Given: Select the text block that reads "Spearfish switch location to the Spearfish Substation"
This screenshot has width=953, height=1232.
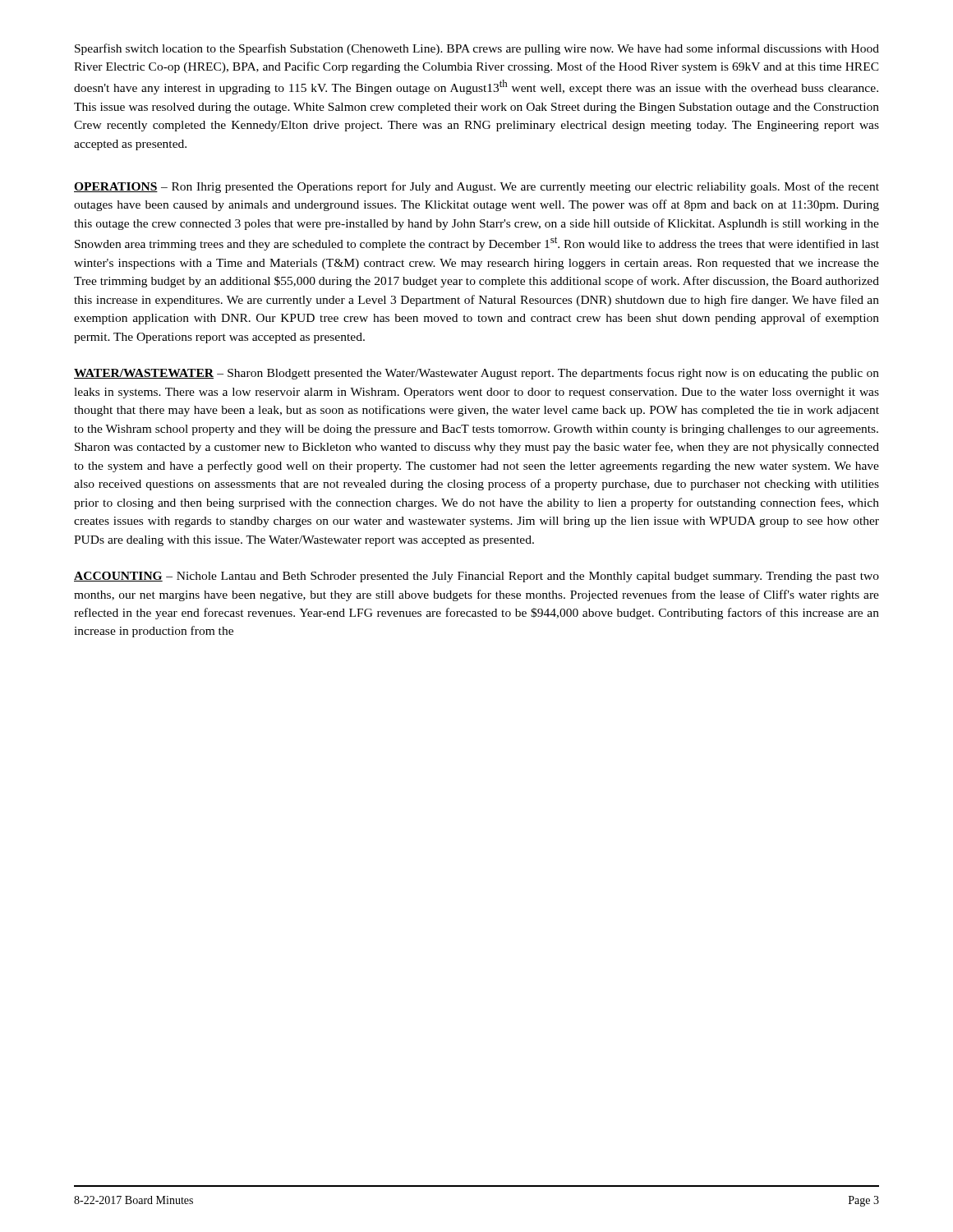Looking at the screenshot, I should coord(476,95).
